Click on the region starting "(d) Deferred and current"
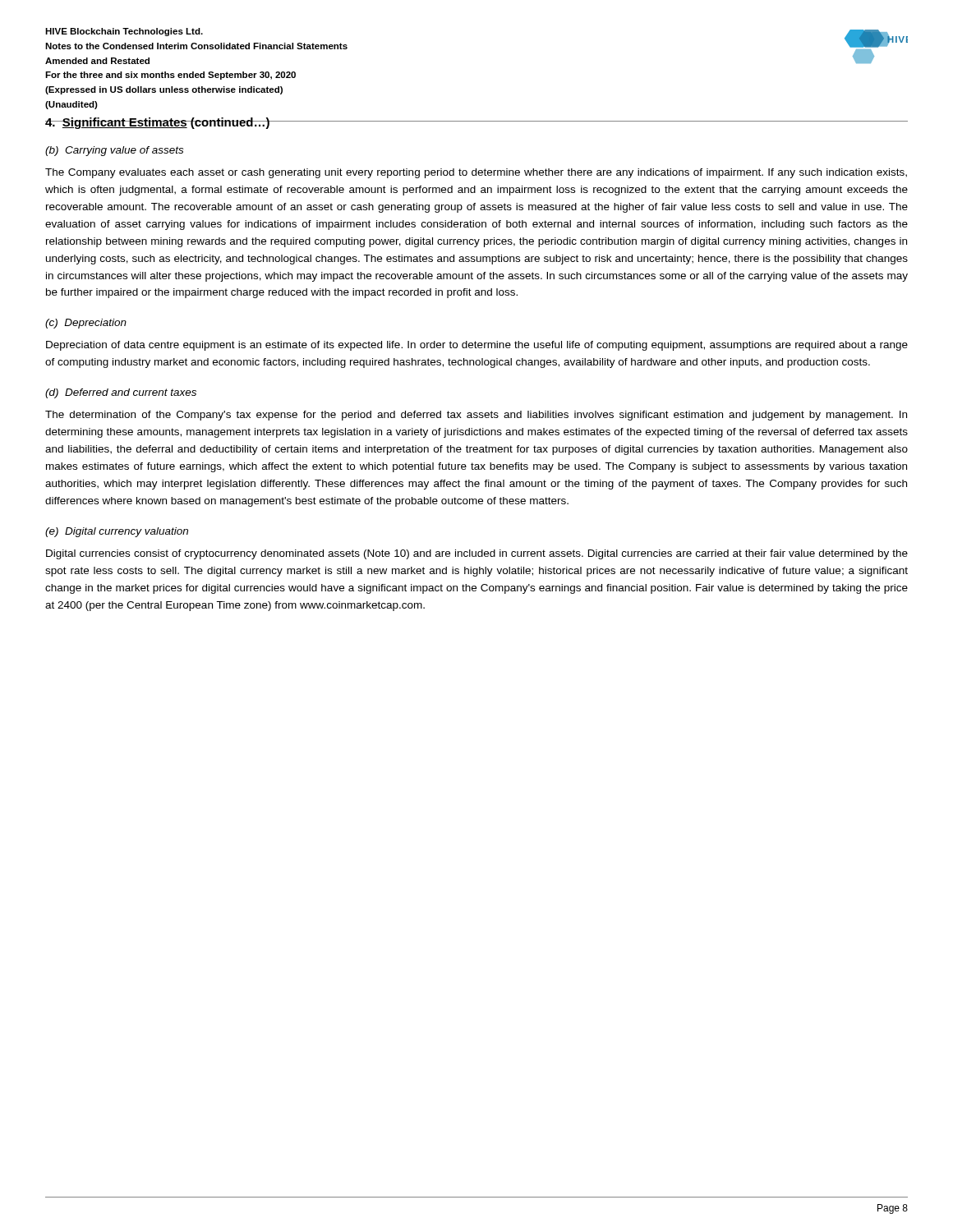 [121, 392]
